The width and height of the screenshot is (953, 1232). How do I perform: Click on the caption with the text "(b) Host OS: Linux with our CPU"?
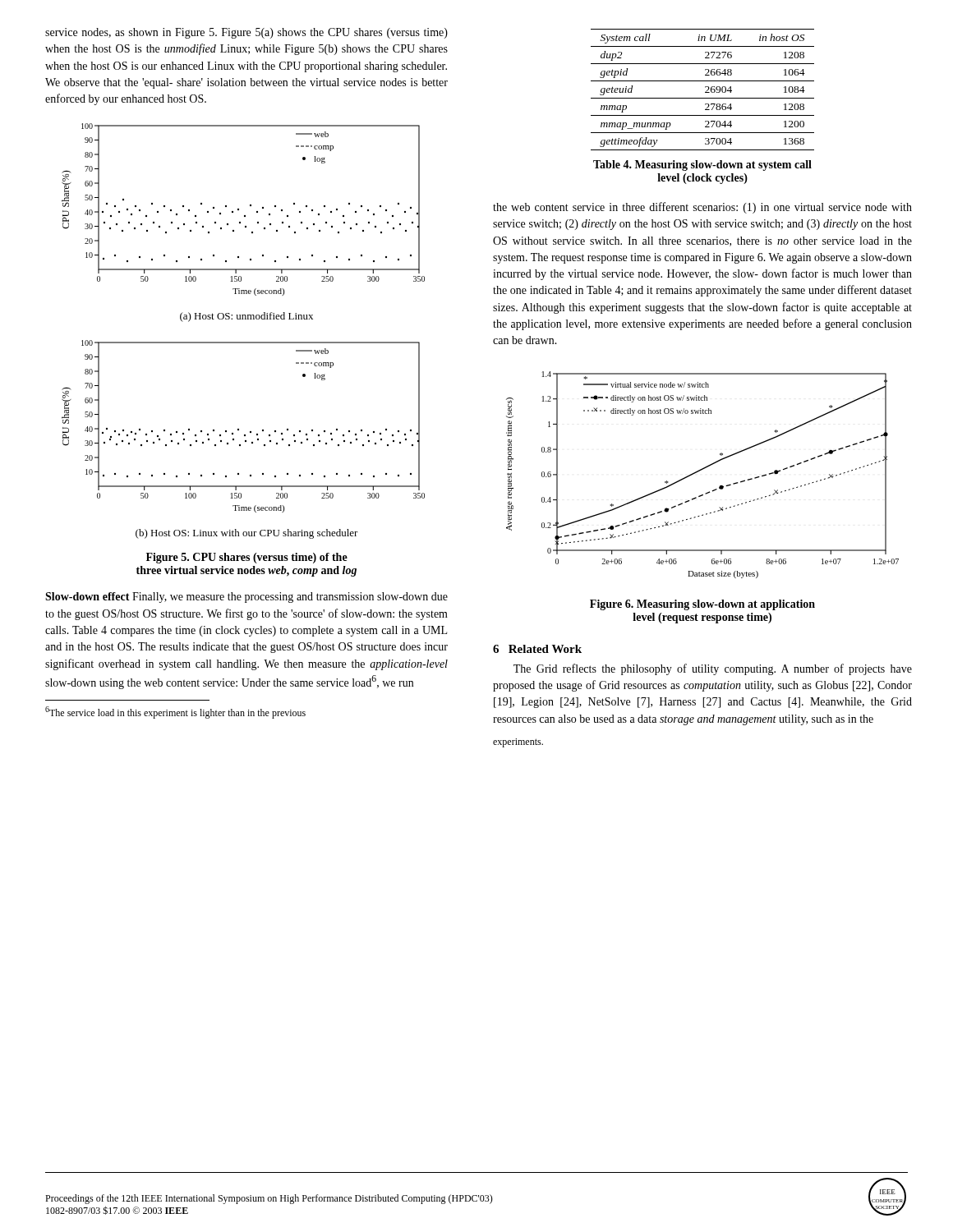pyautogui.click(x=246, y=533)
